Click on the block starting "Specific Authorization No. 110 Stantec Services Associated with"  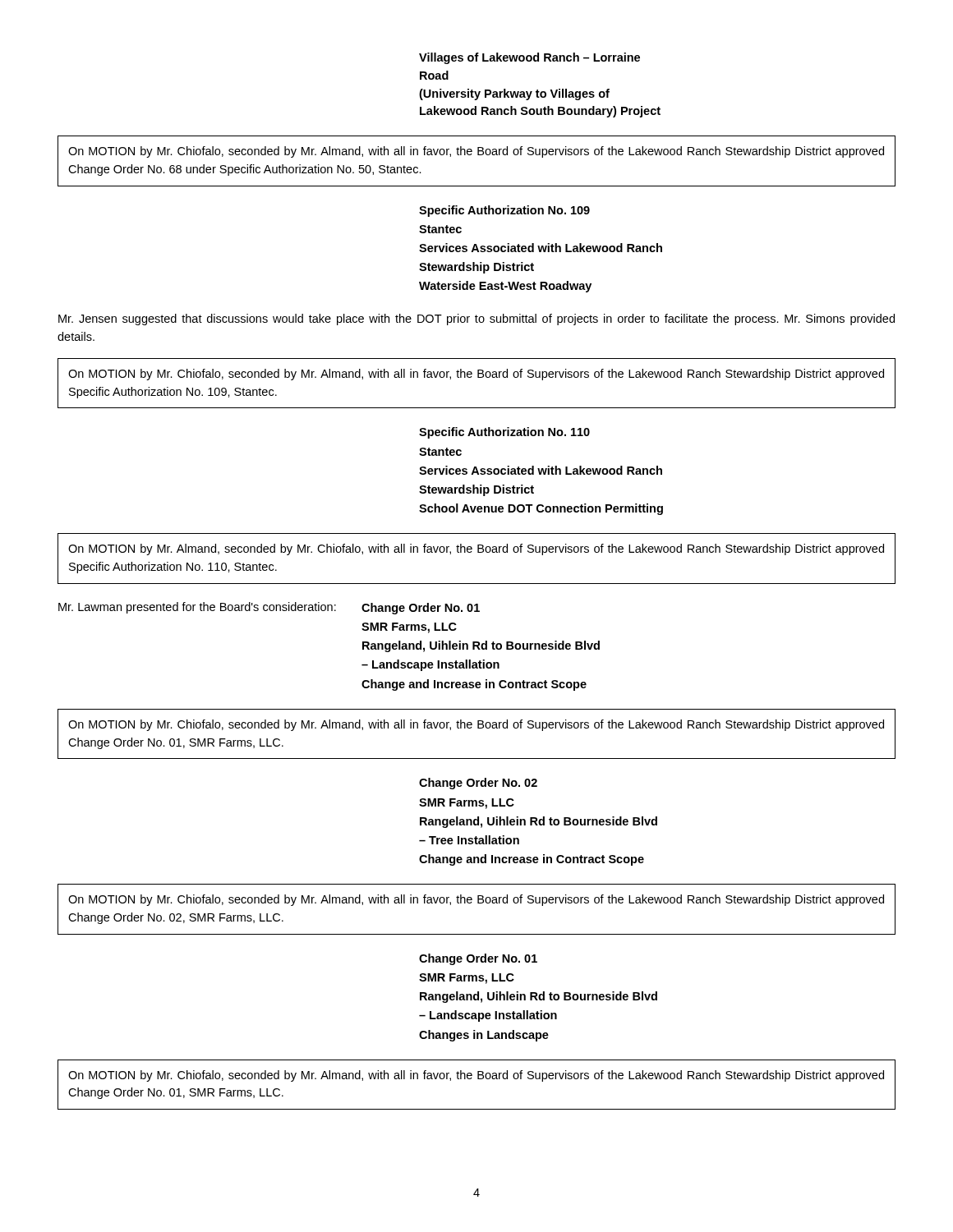coord(541,470)
